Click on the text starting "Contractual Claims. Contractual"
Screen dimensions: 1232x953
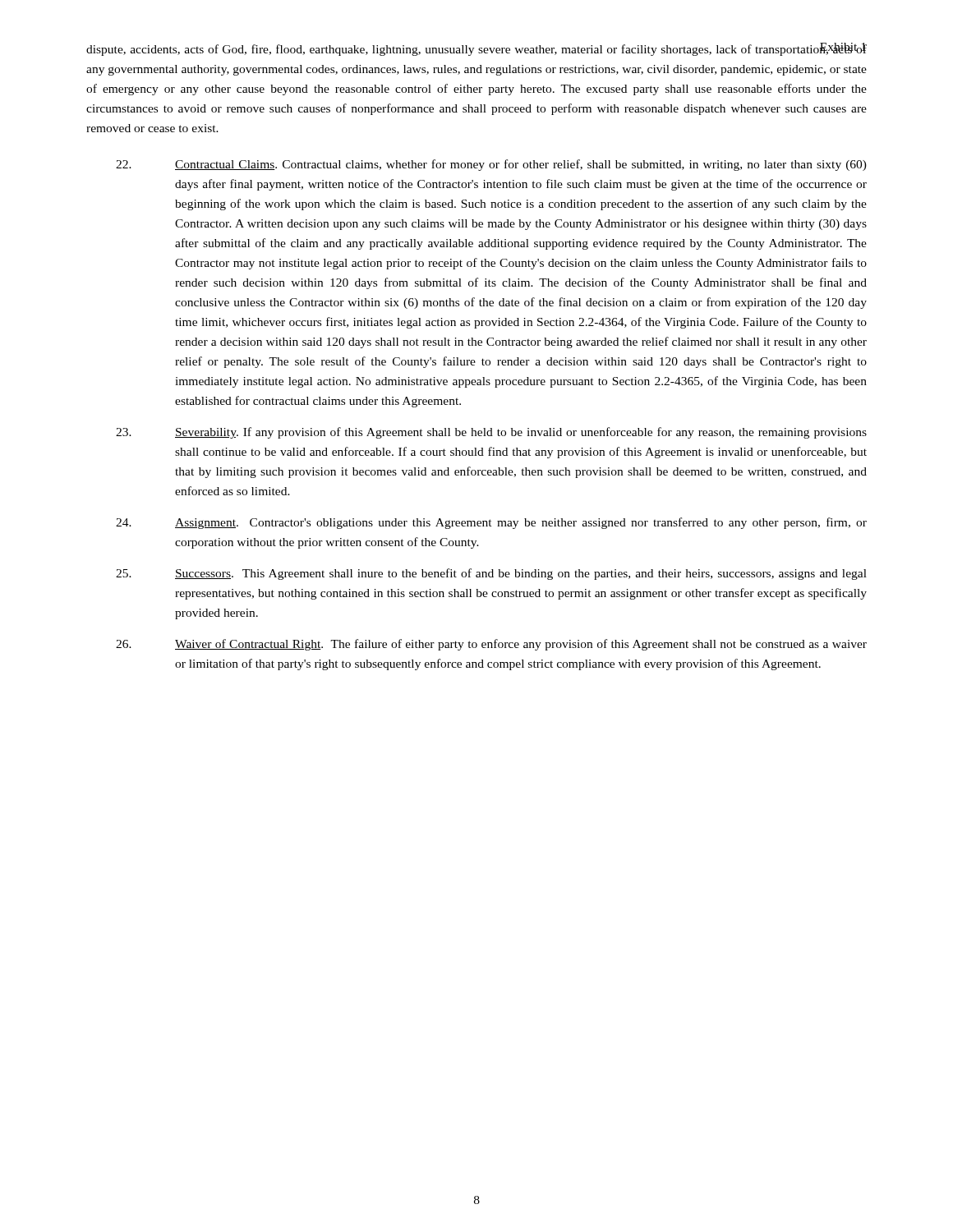[476, 283]
